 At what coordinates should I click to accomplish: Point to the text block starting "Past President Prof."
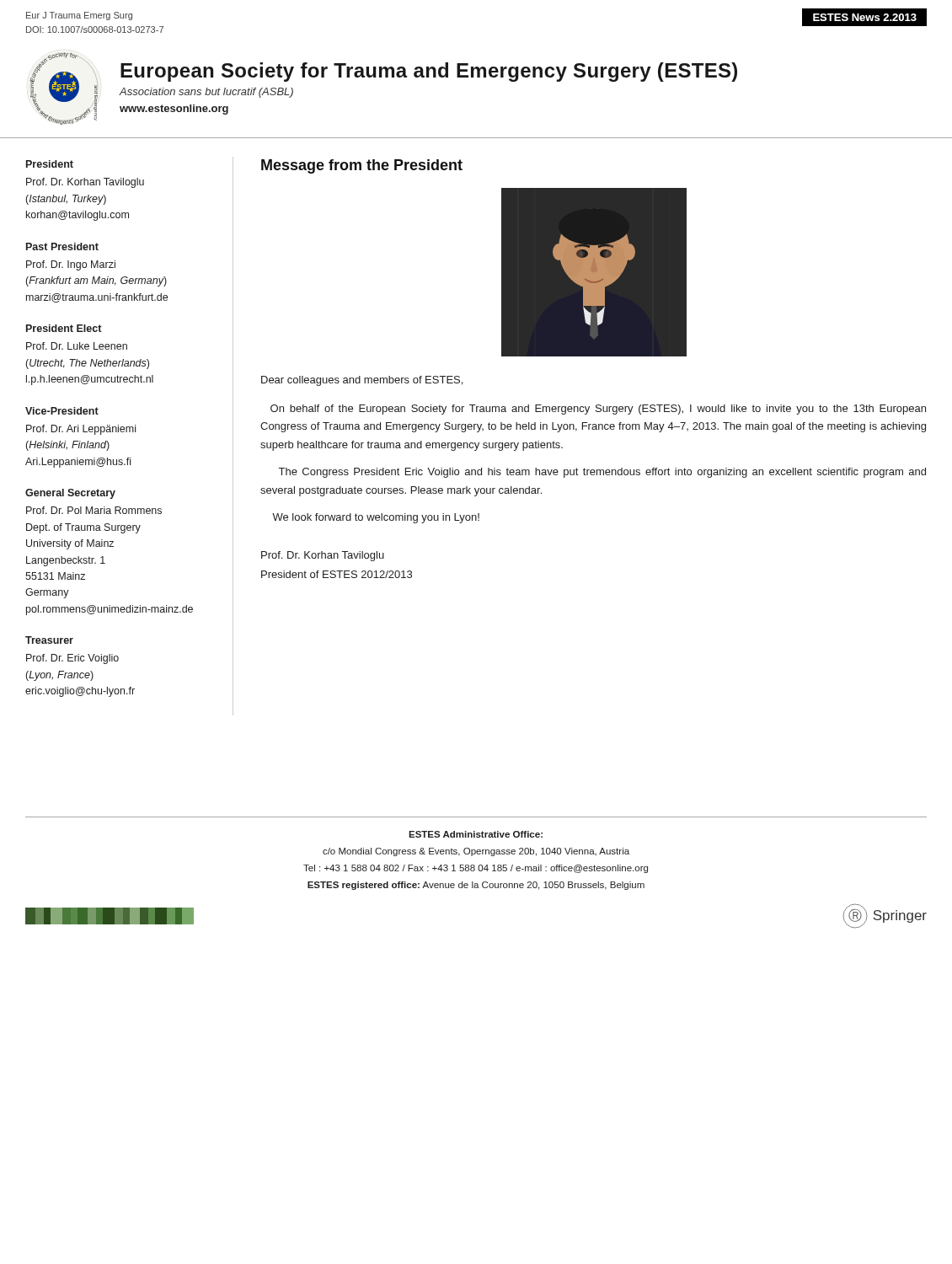point(121,271)
